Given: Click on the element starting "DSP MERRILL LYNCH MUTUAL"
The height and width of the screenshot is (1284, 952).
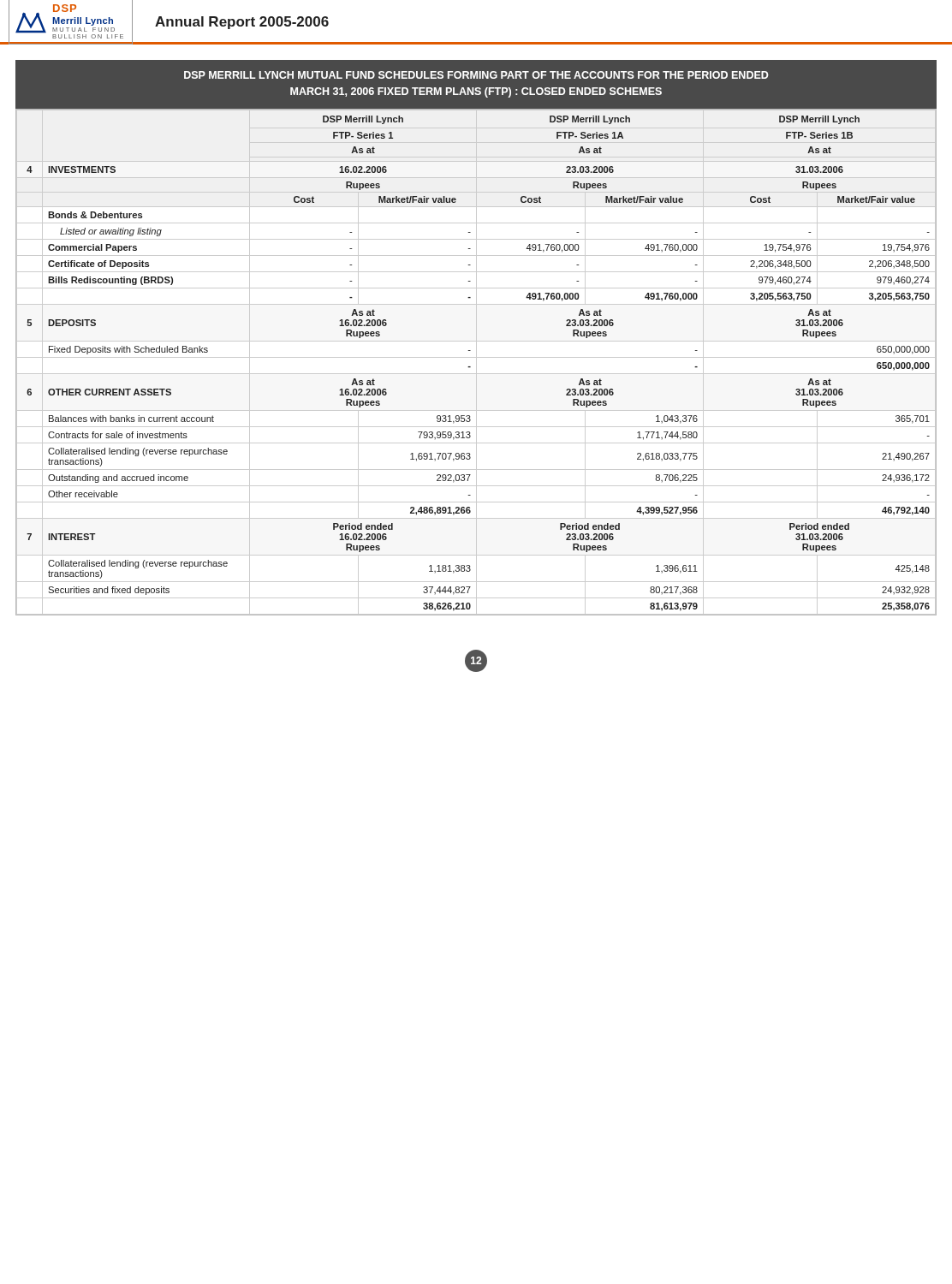Looking at the screenshot, I should [476, 84].
